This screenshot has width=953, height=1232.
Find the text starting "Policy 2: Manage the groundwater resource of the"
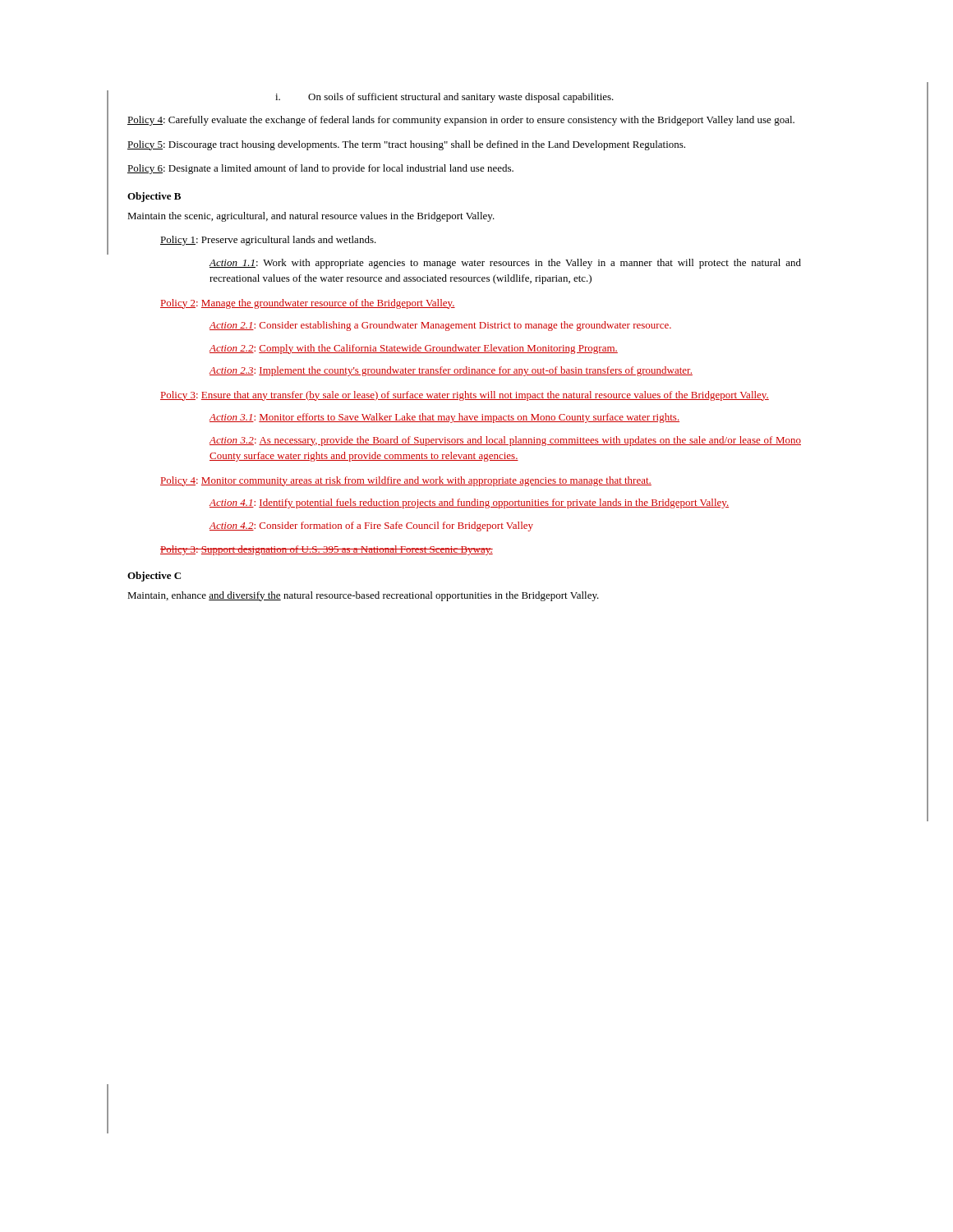click(x=307, y=302)
